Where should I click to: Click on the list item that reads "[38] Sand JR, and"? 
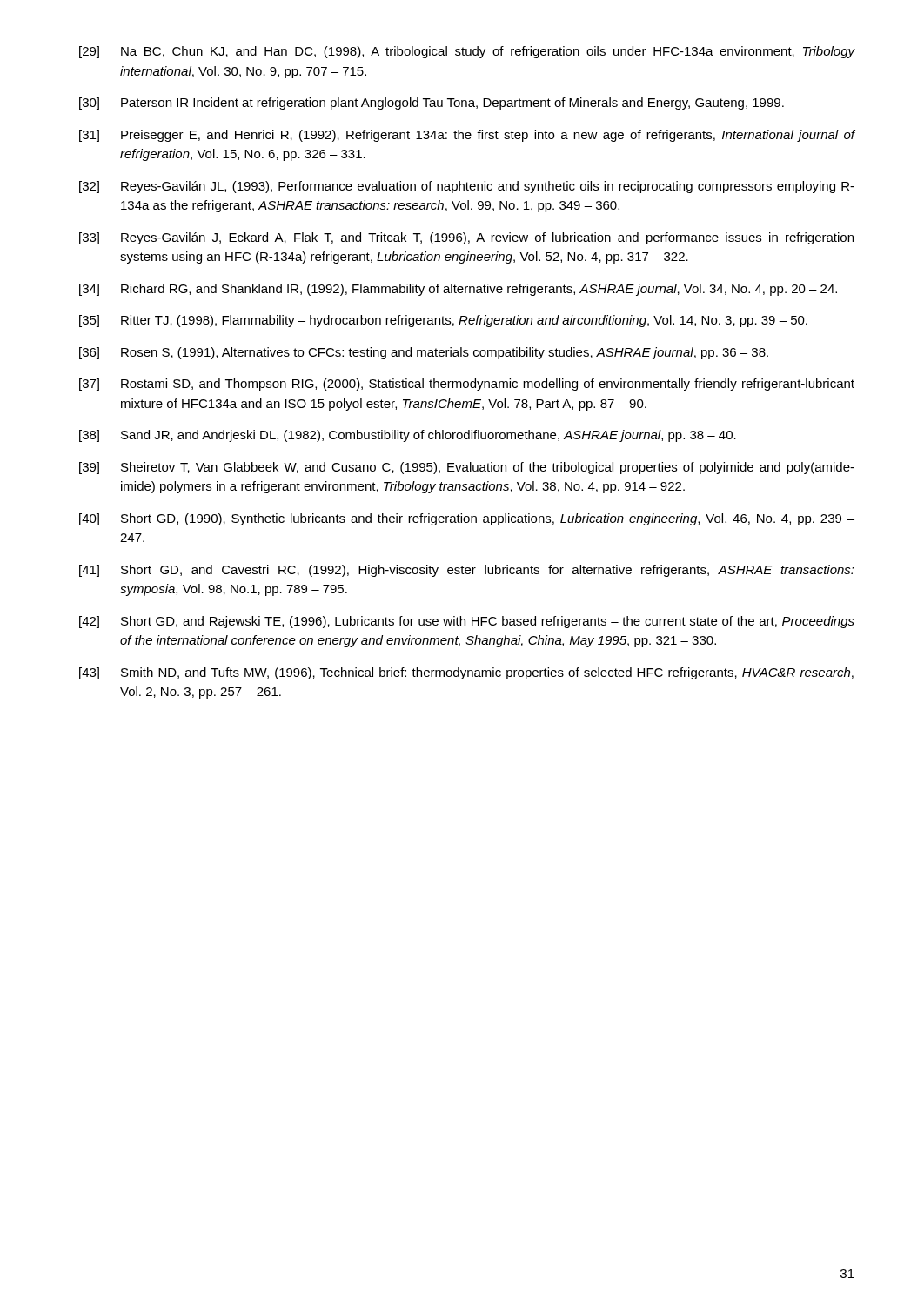pos(466,435)
